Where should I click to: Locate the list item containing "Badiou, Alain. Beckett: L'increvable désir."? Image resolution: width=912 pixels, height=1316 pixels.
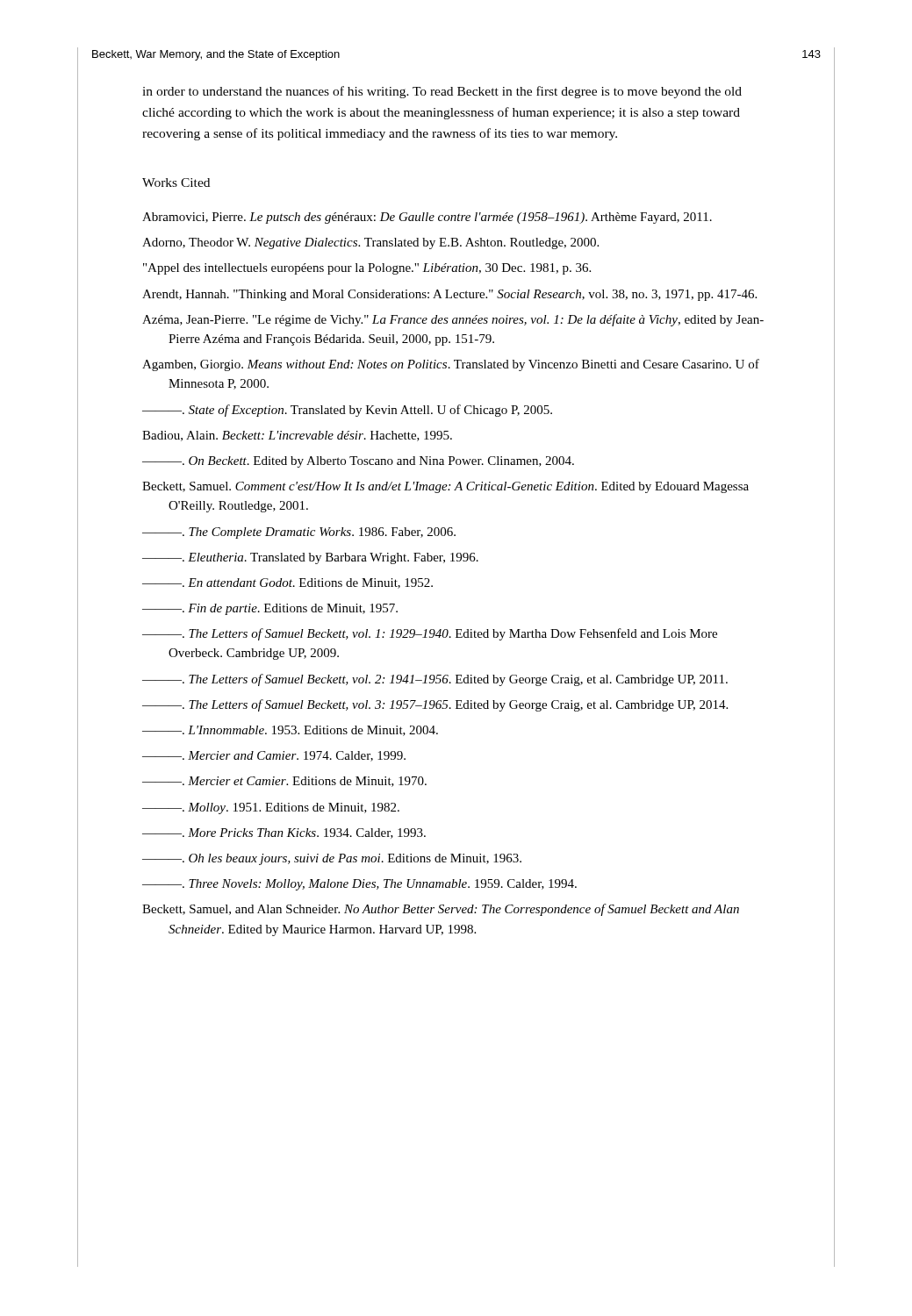coord(297,435)
